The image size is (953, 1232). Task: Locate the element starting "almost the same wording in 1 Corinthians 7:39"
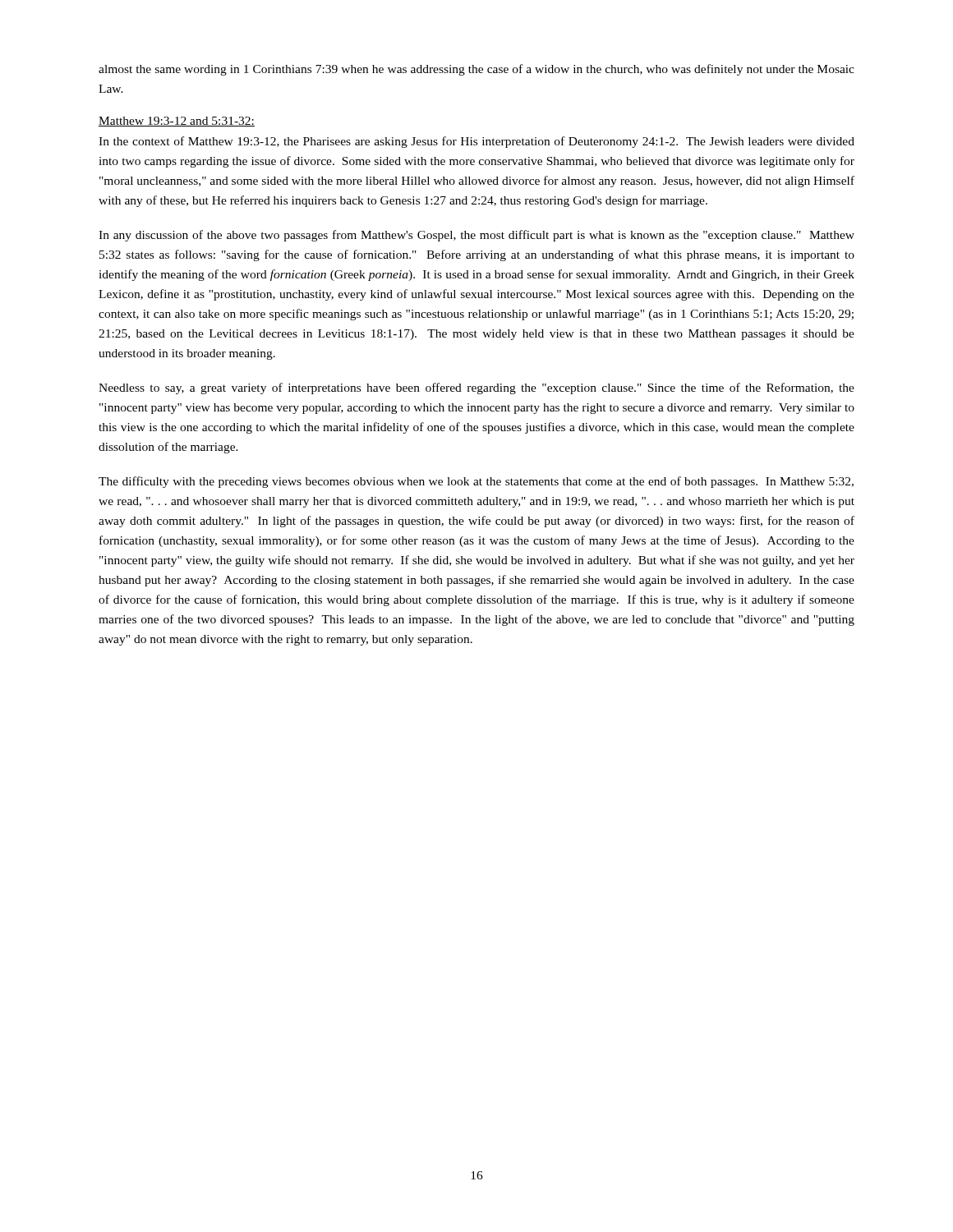(x=476, y=78)
